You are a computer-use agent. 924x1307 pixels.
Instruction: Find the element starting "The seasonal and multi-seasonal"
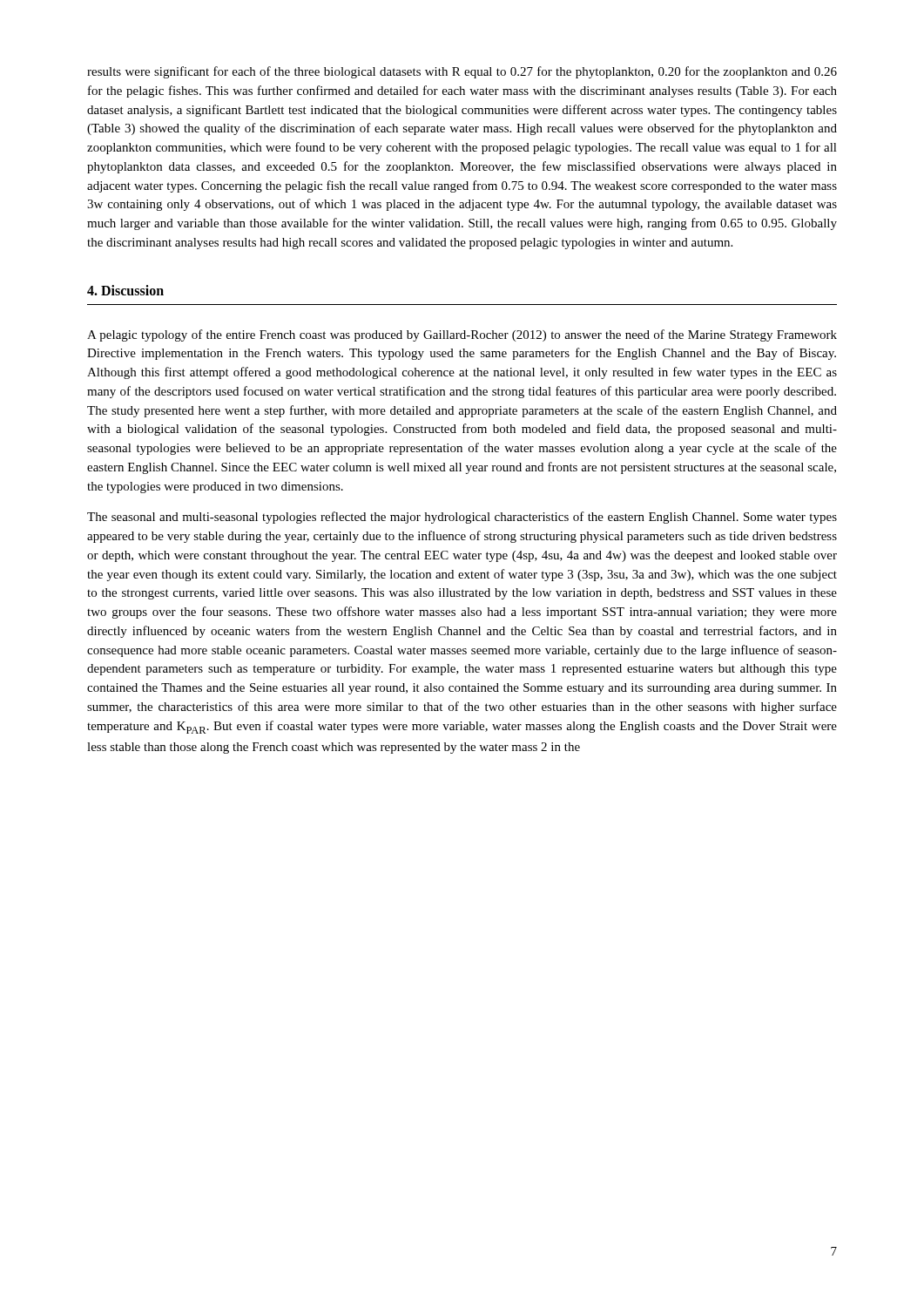(x=462, y=632)
